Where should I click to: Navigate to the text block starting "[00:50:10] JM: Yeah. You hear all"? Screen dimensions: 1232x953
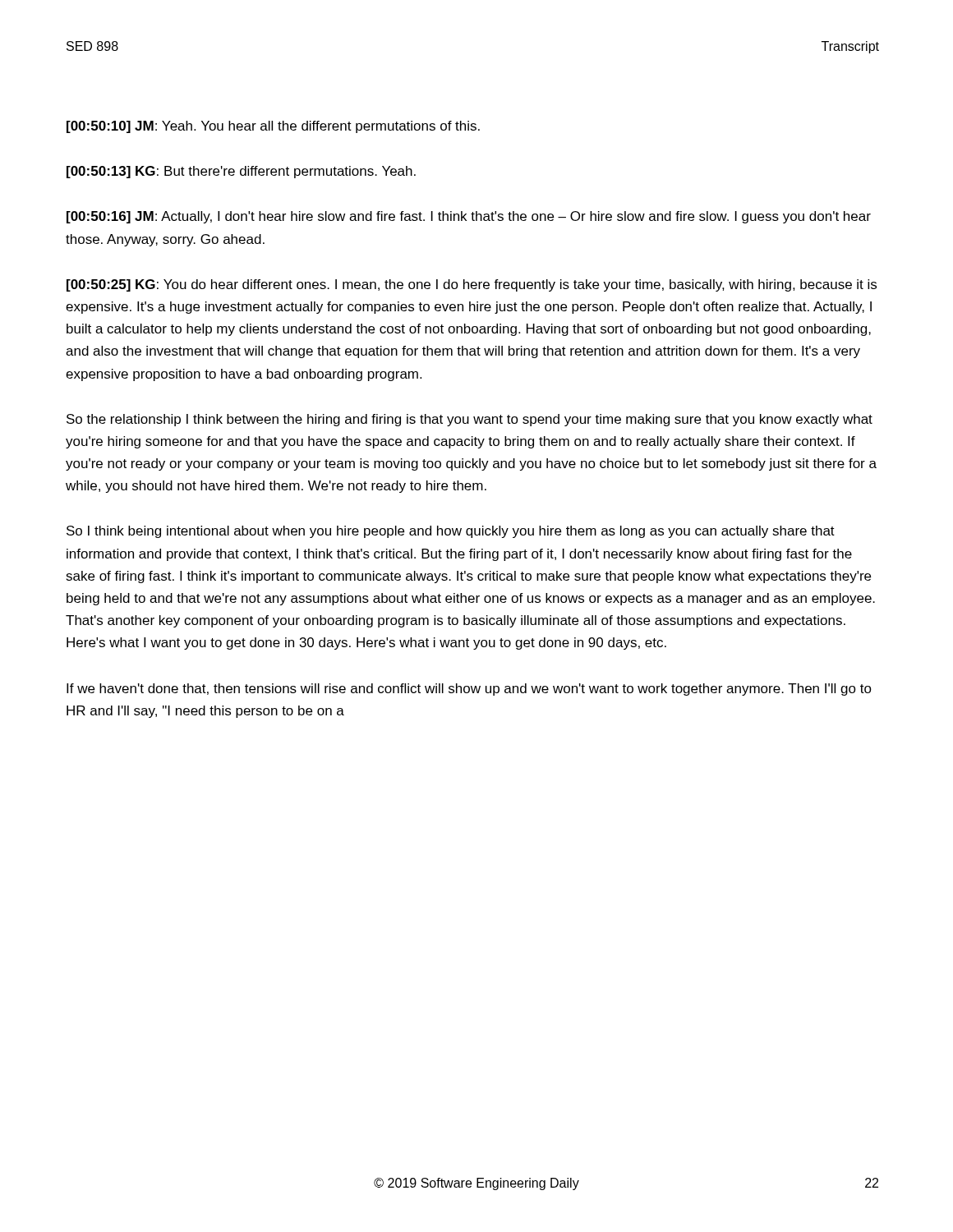(x=273, y=126)
